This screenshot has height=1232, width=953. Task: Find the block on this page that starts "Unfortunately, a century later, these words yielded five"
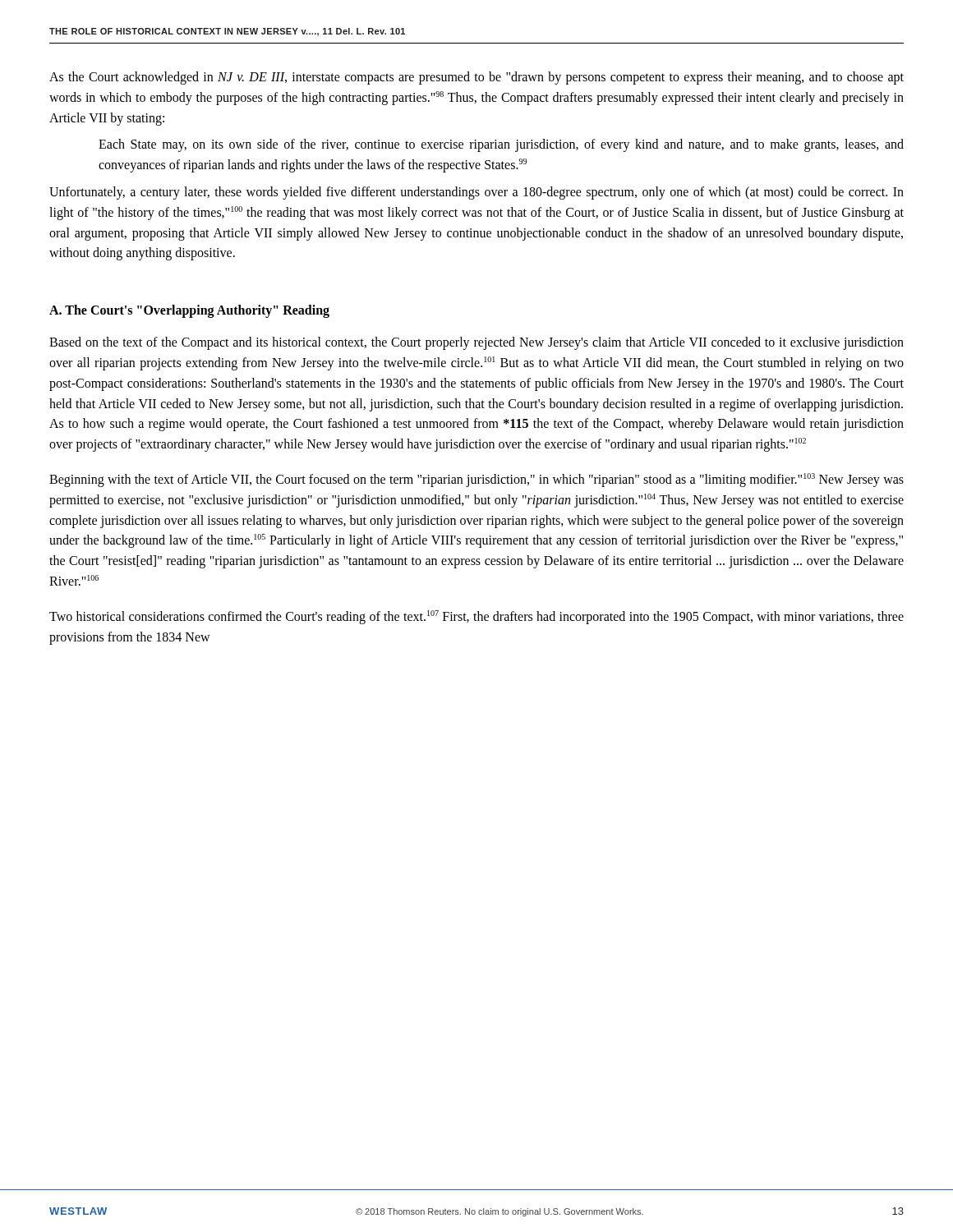(x=476, y=222)
